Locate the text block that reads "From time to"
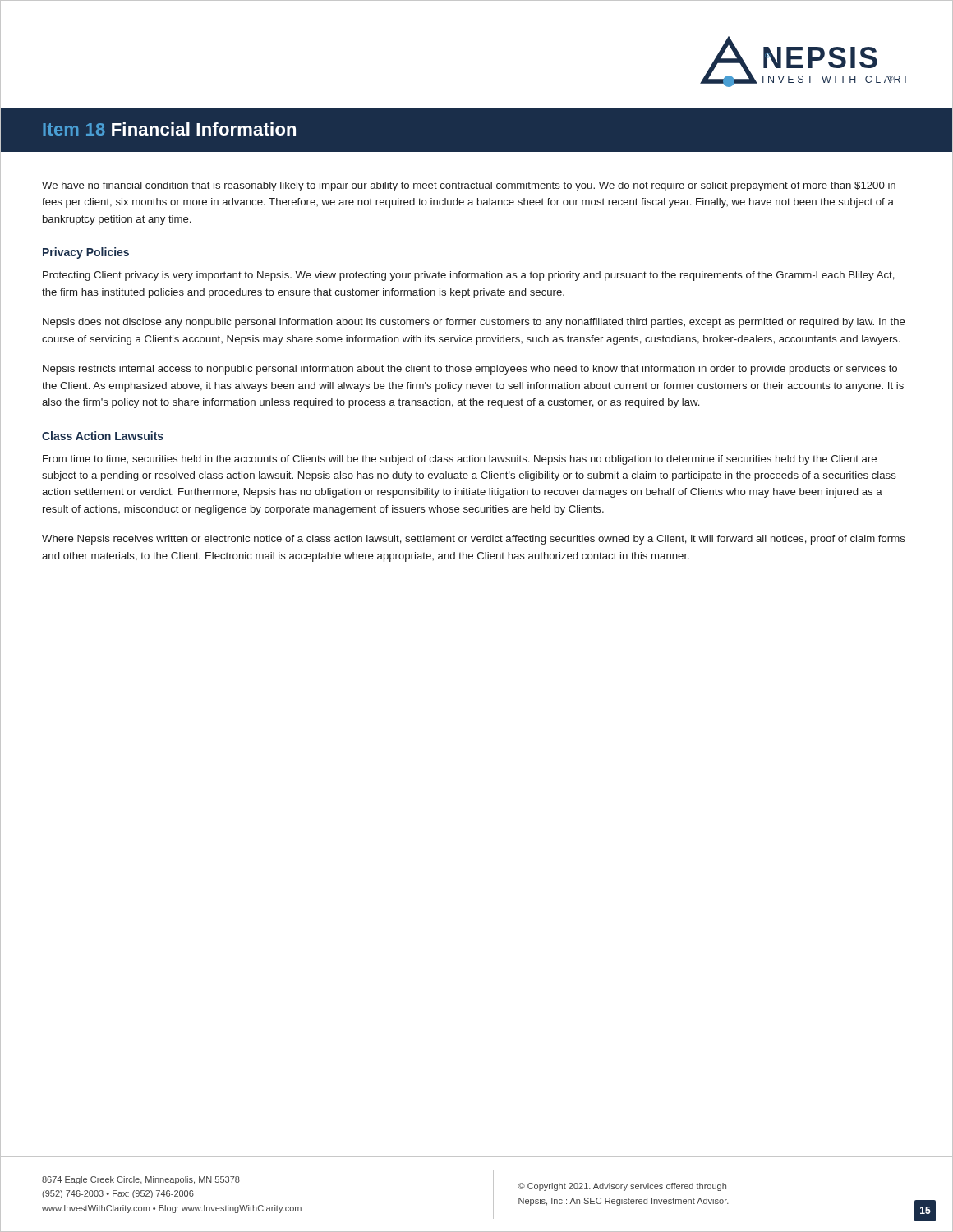This screenshot has height=1232, width=953. pyautogui.click(x=469, y=483)
